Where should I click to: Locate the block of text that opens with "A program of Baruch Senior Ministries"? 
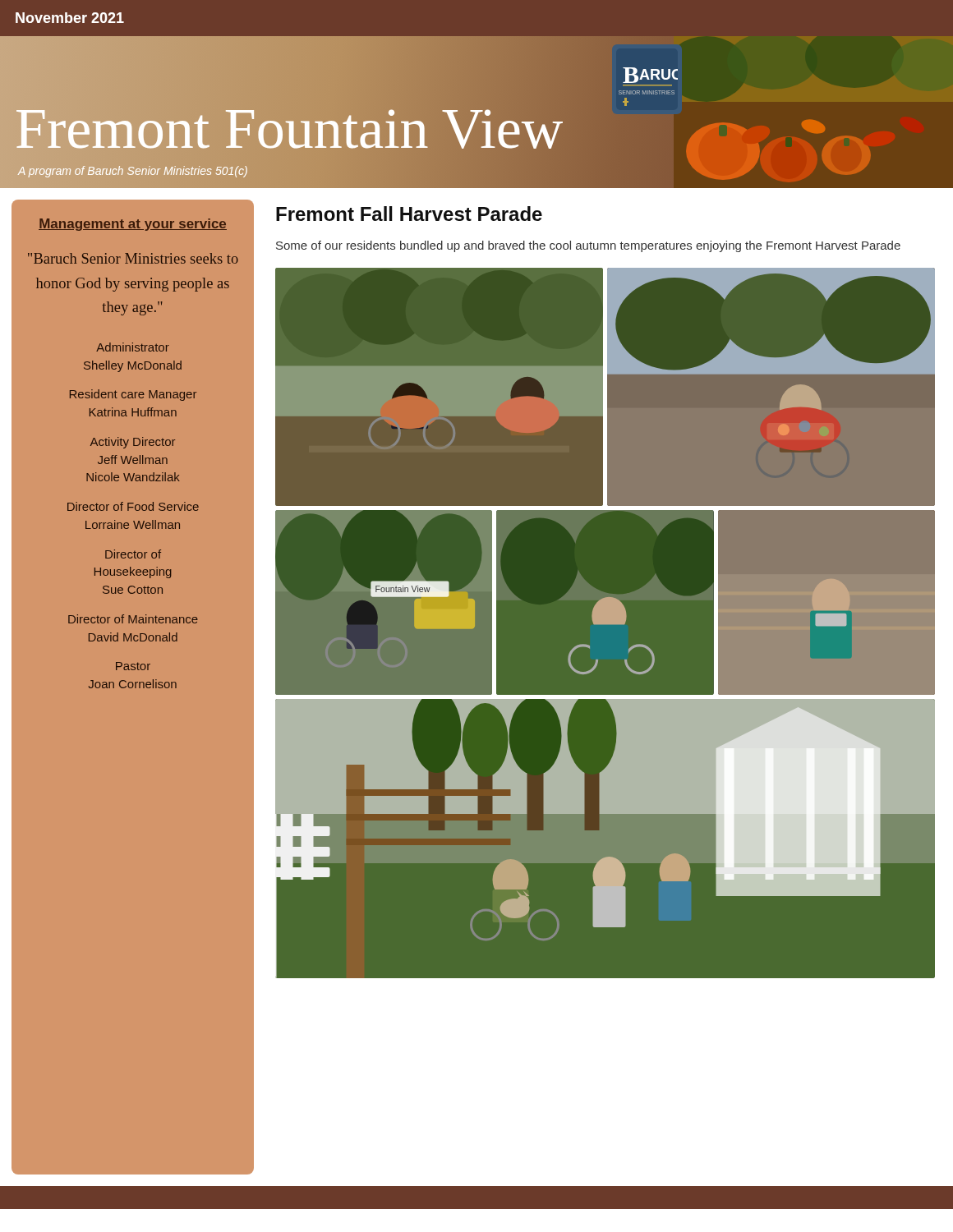(133, 171)
